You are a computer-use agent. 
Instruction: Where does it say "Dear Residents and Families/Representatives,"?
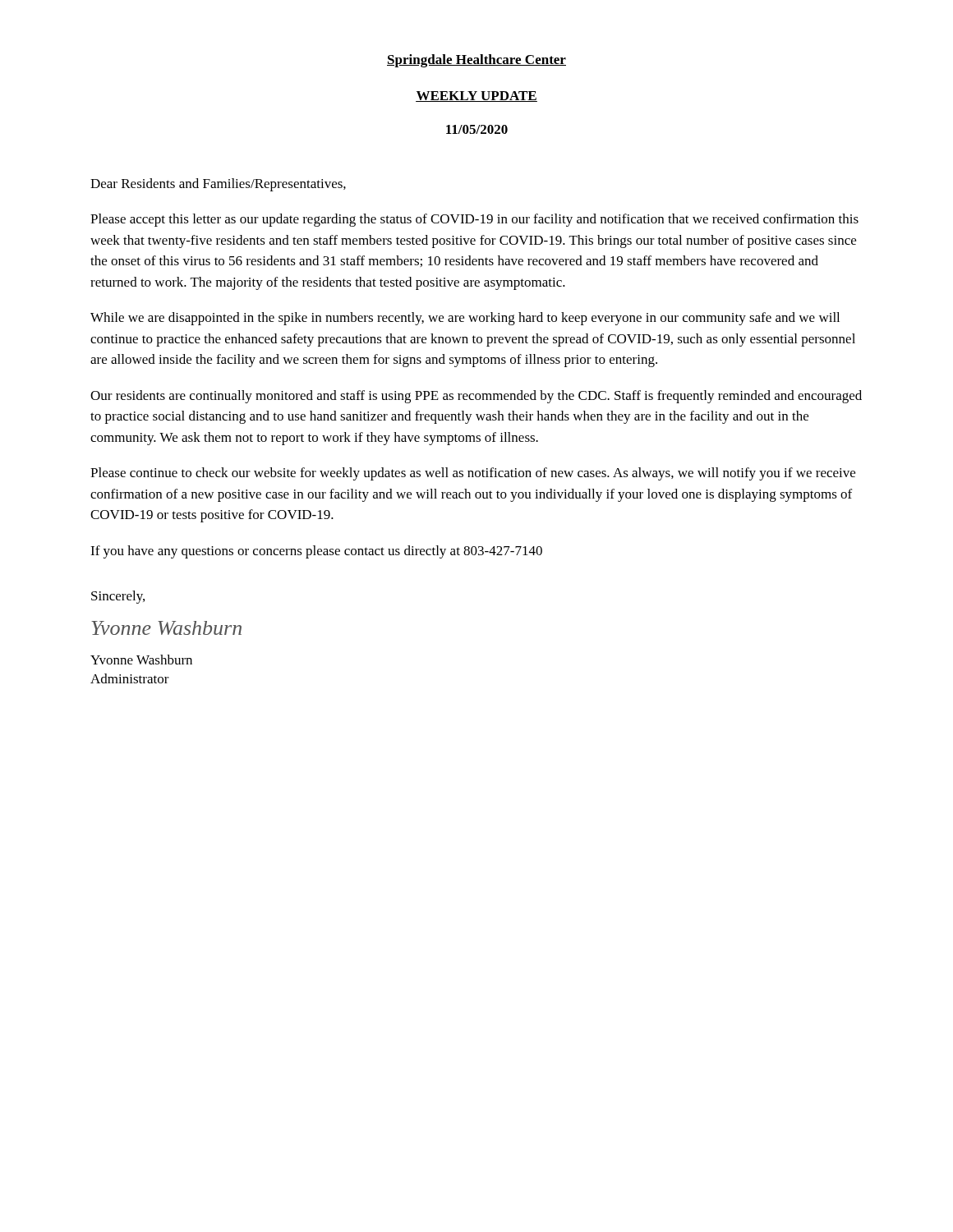tap(218, 183)
